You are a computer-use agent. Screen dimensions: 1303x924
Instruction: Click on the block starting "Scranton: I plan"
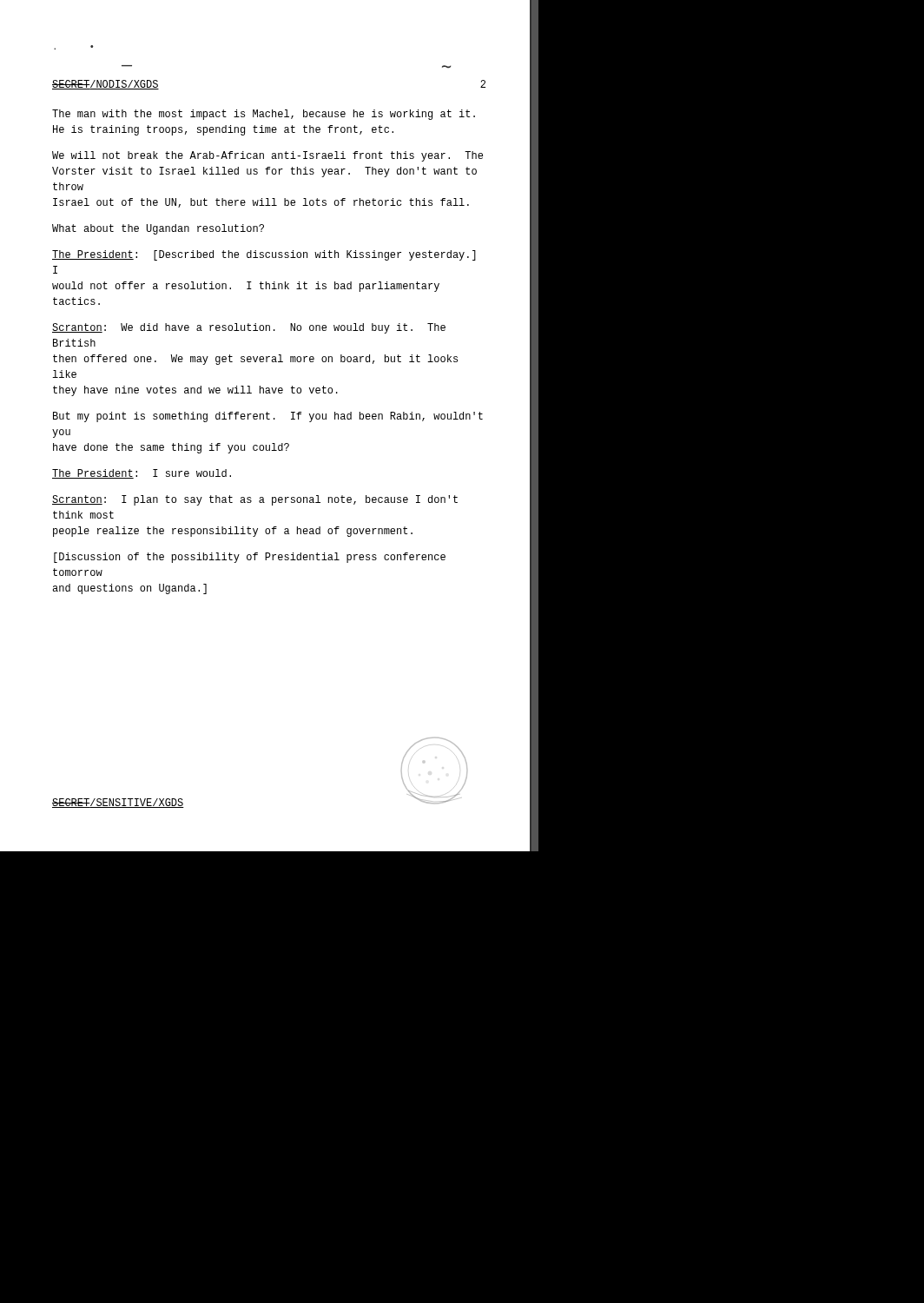point(255,500)
